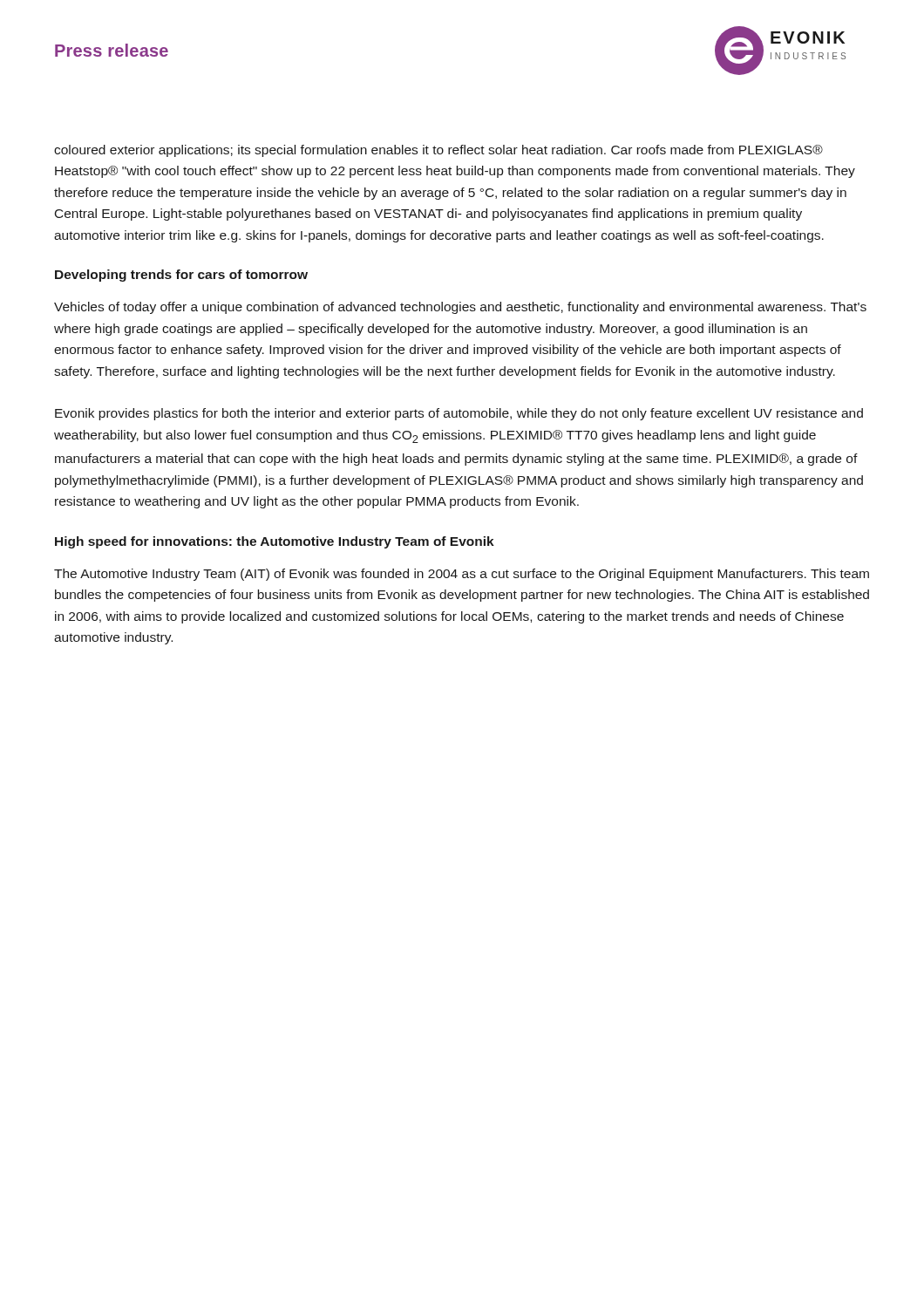Find the logo
This screenshot has width=924, height=1308.
coord(791,51)
